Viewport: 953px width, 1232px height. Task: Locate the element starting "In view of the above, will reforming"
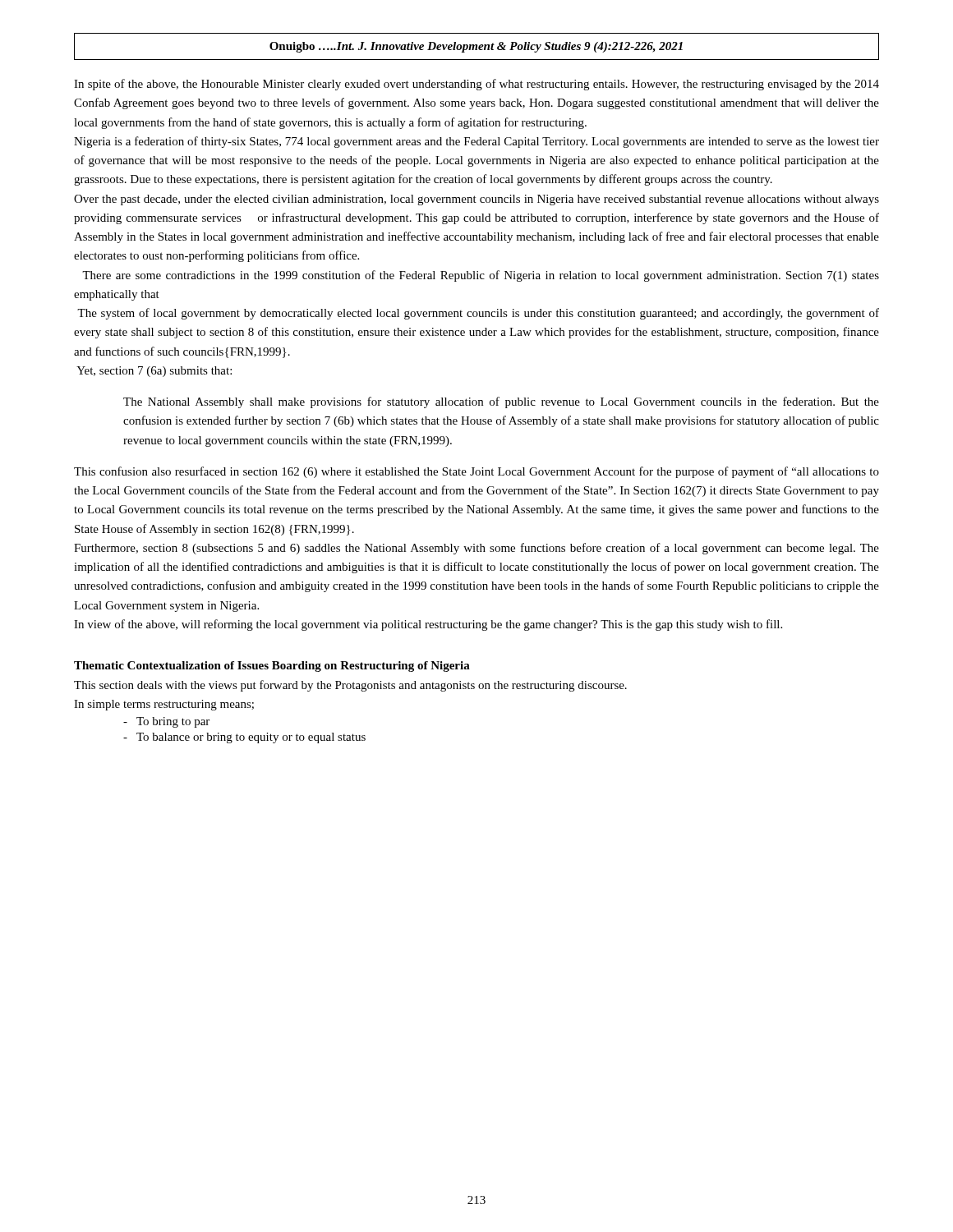coord(476,625)
